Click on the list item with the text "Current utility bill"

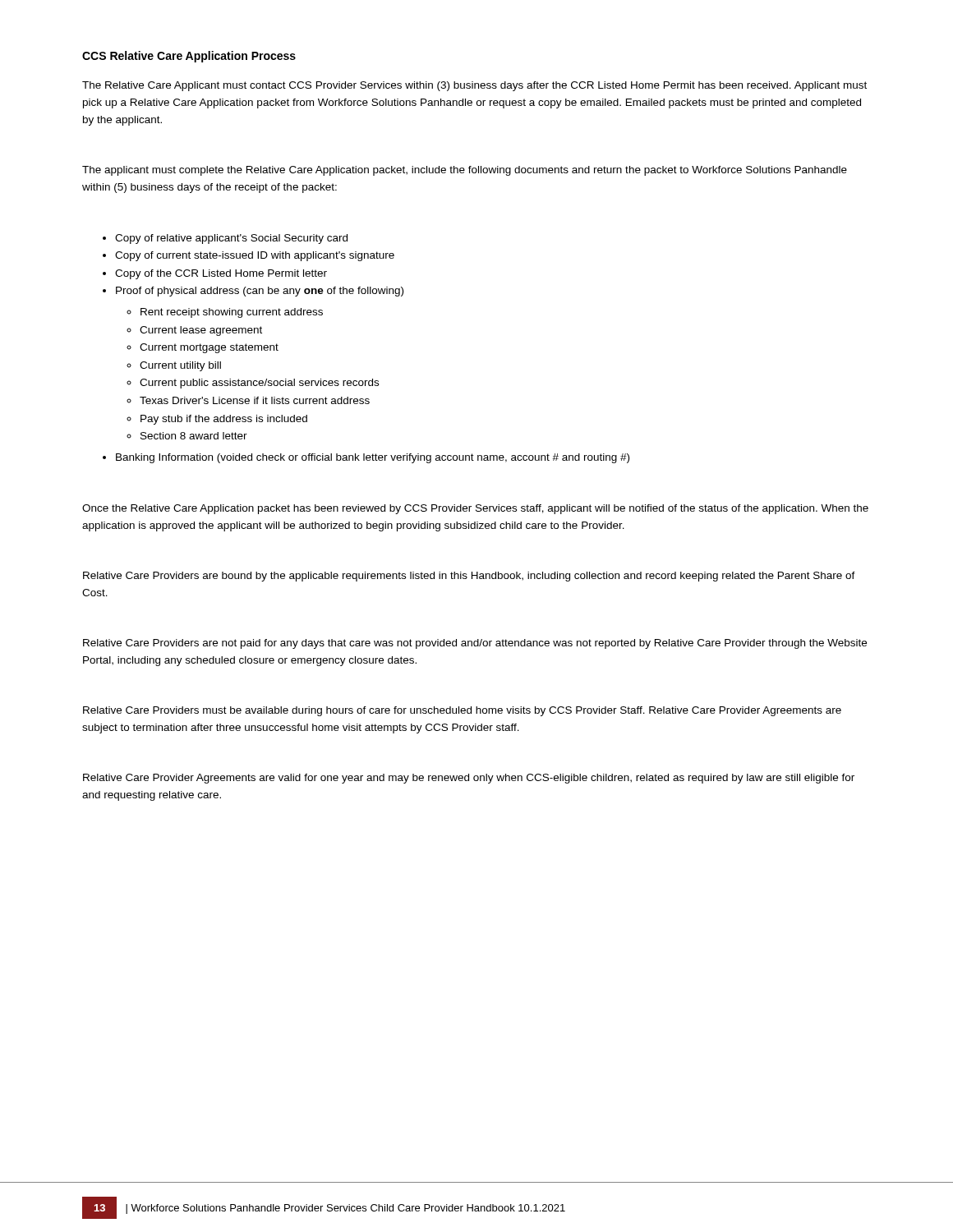coord(181,365)
